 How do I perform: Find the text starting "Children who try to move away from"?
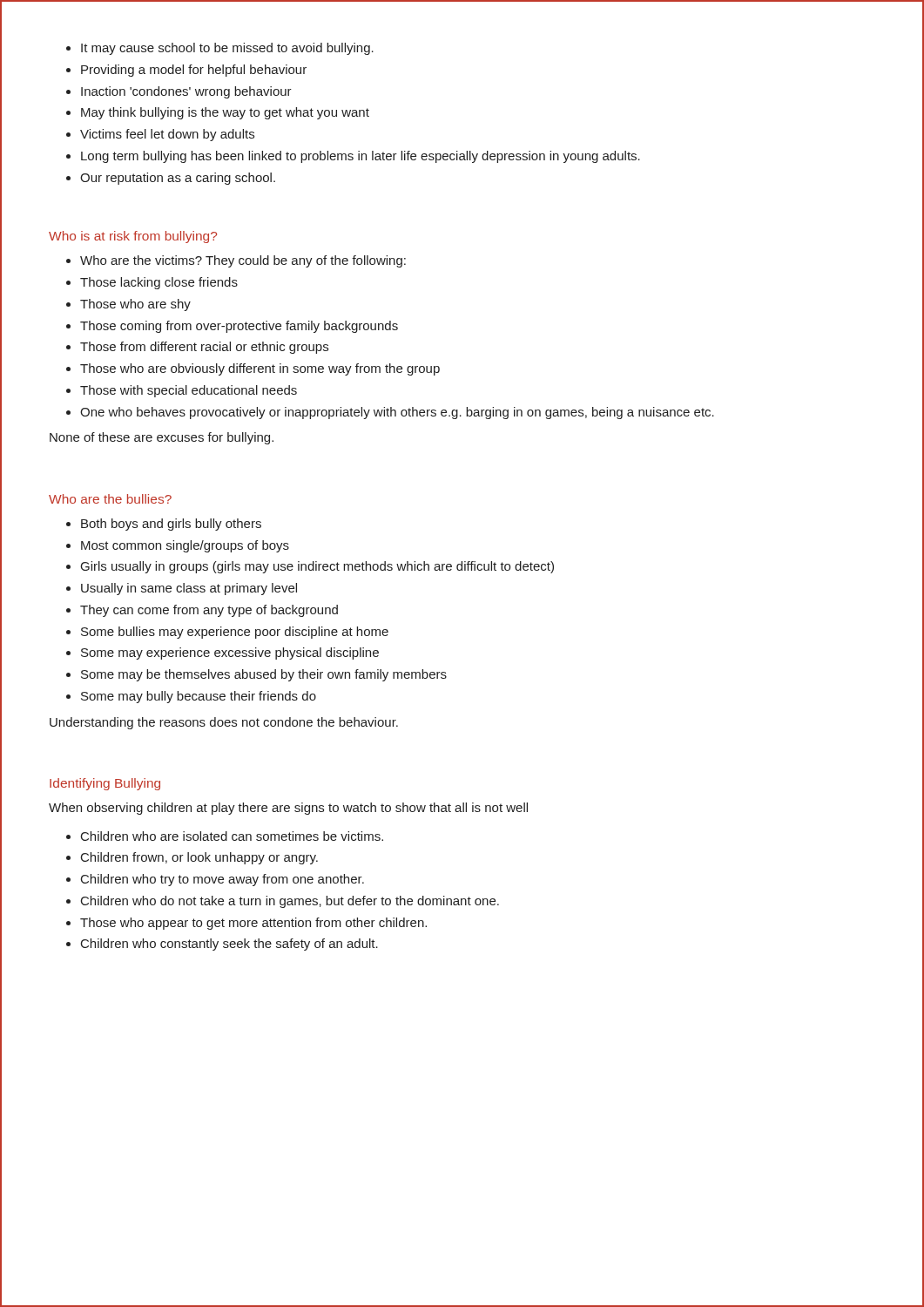tap(222, 879)
